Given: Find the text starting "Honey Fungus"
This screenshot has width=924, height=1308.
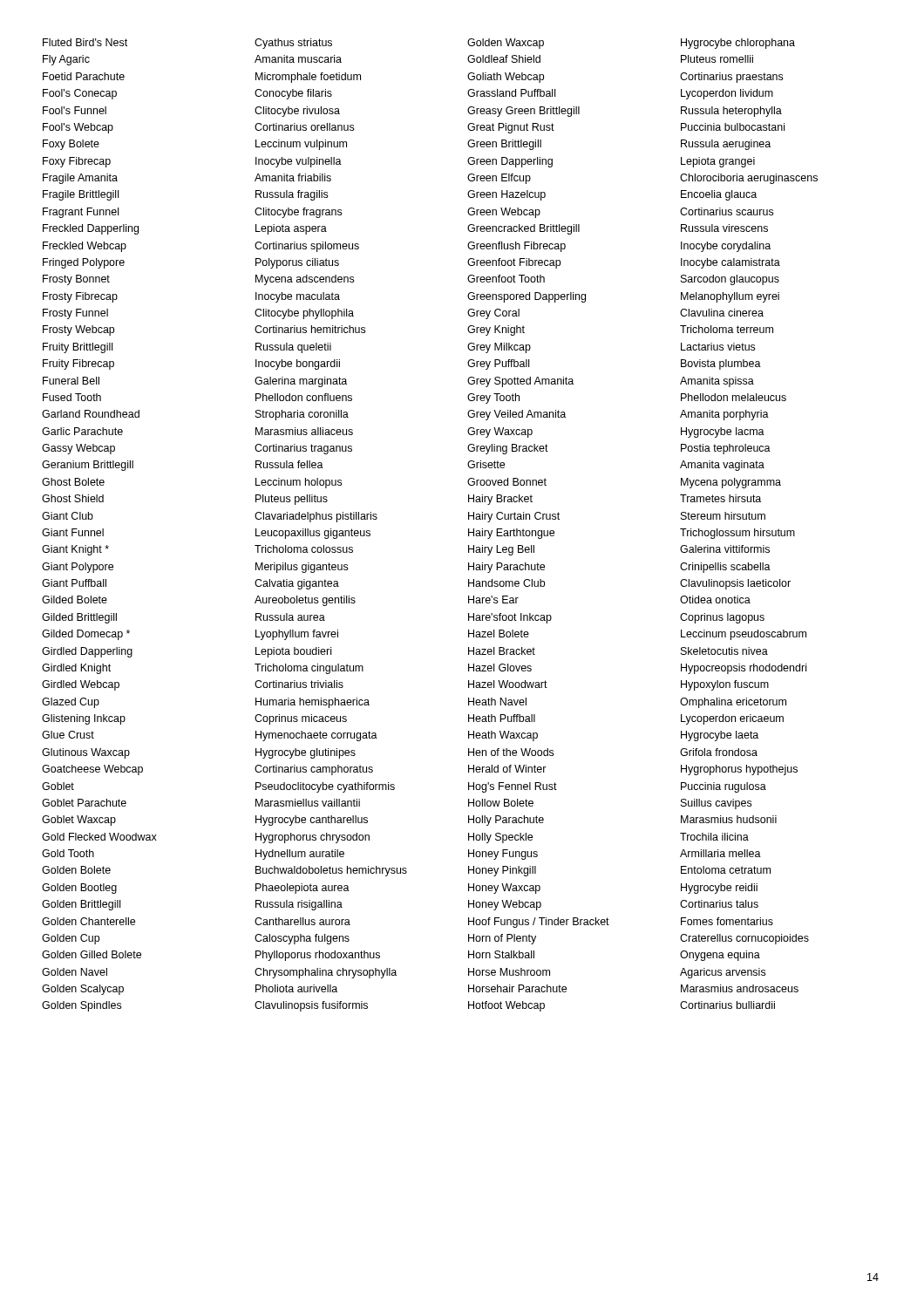Looking at the screenshot, I should tap(503, 854).
